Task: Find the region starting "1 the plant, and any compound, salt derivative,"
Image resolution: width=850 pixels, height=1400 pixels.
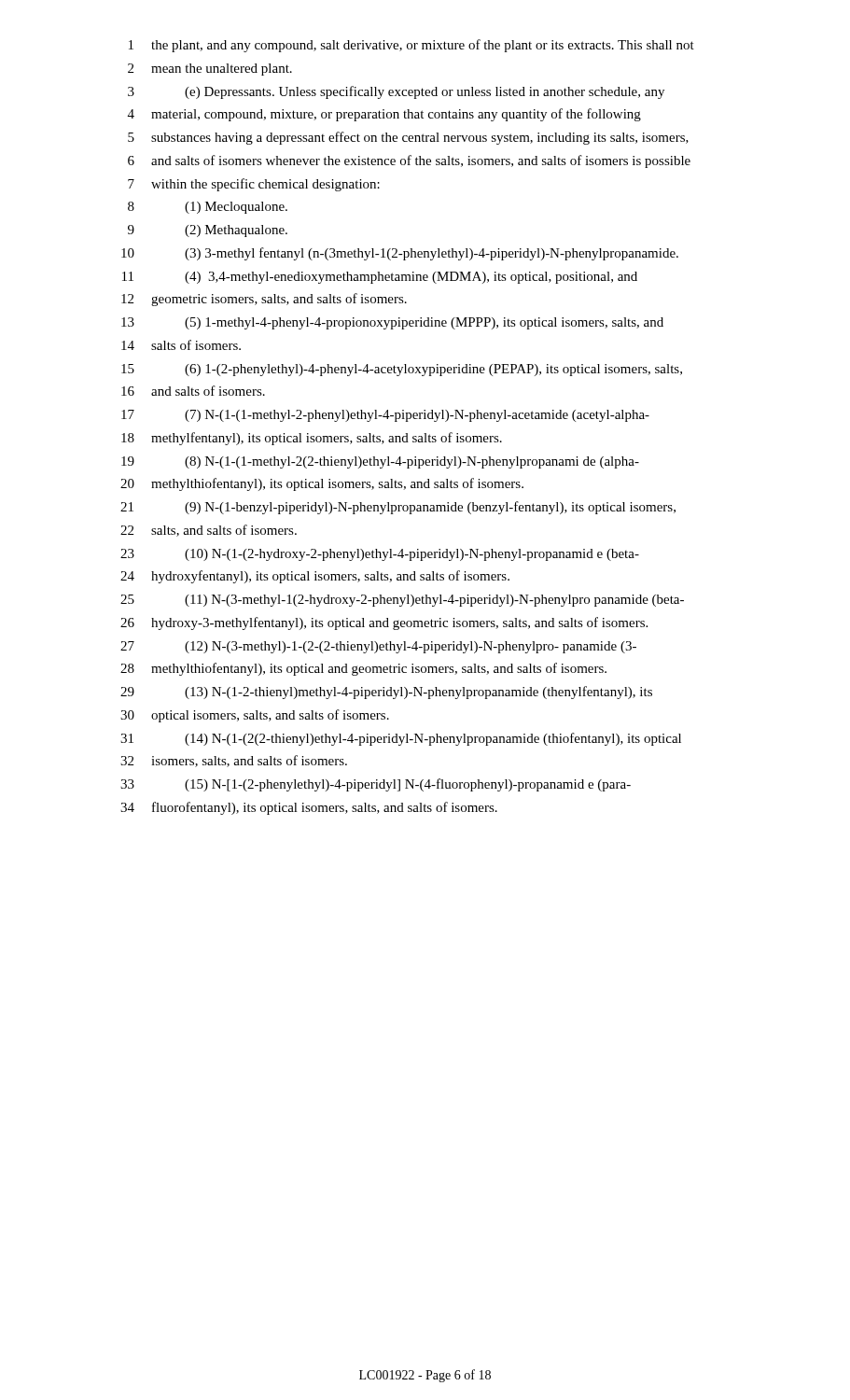Action: [442, 45]
